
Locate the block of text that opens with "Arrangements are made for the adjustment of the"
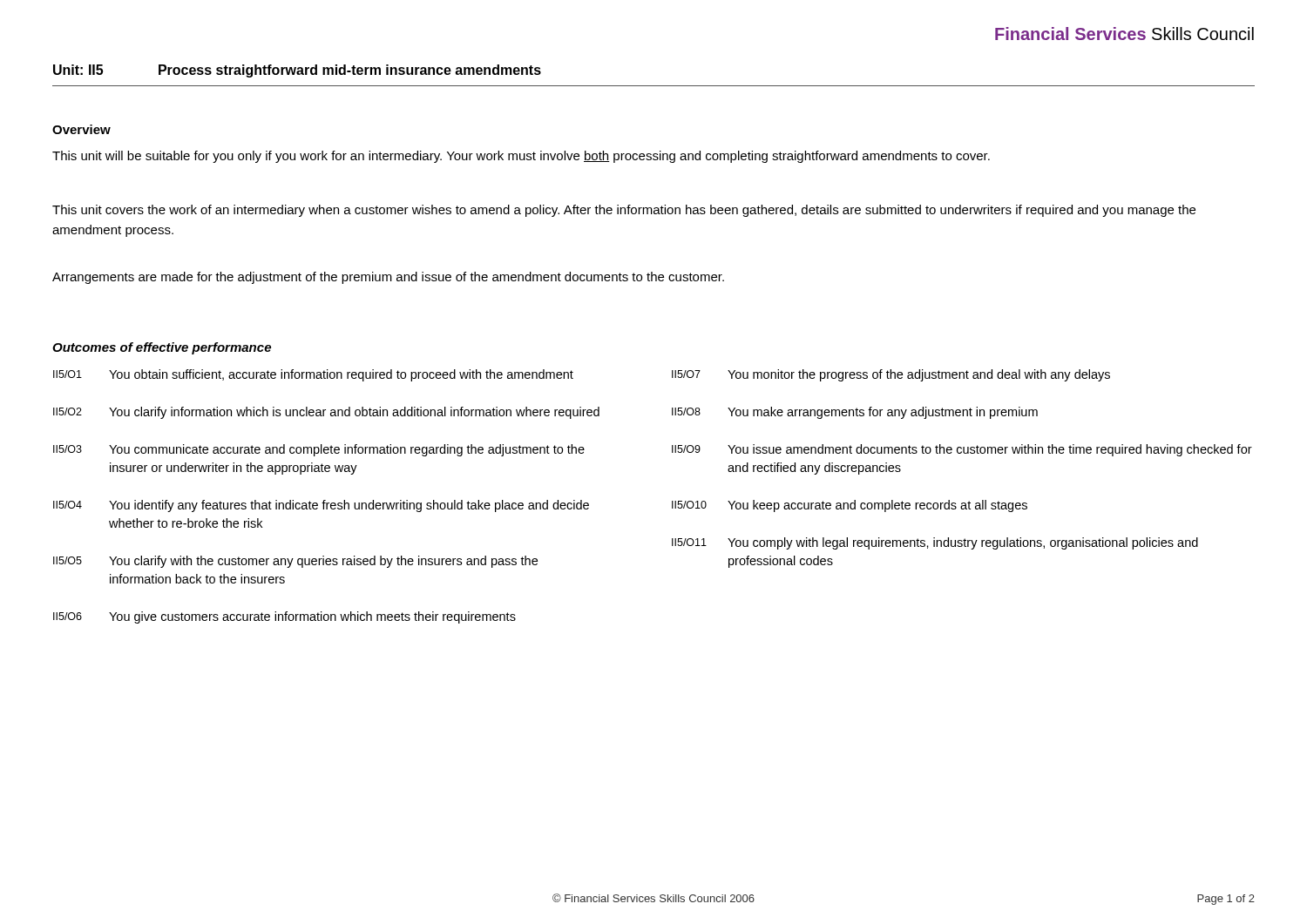click(389, 277)
